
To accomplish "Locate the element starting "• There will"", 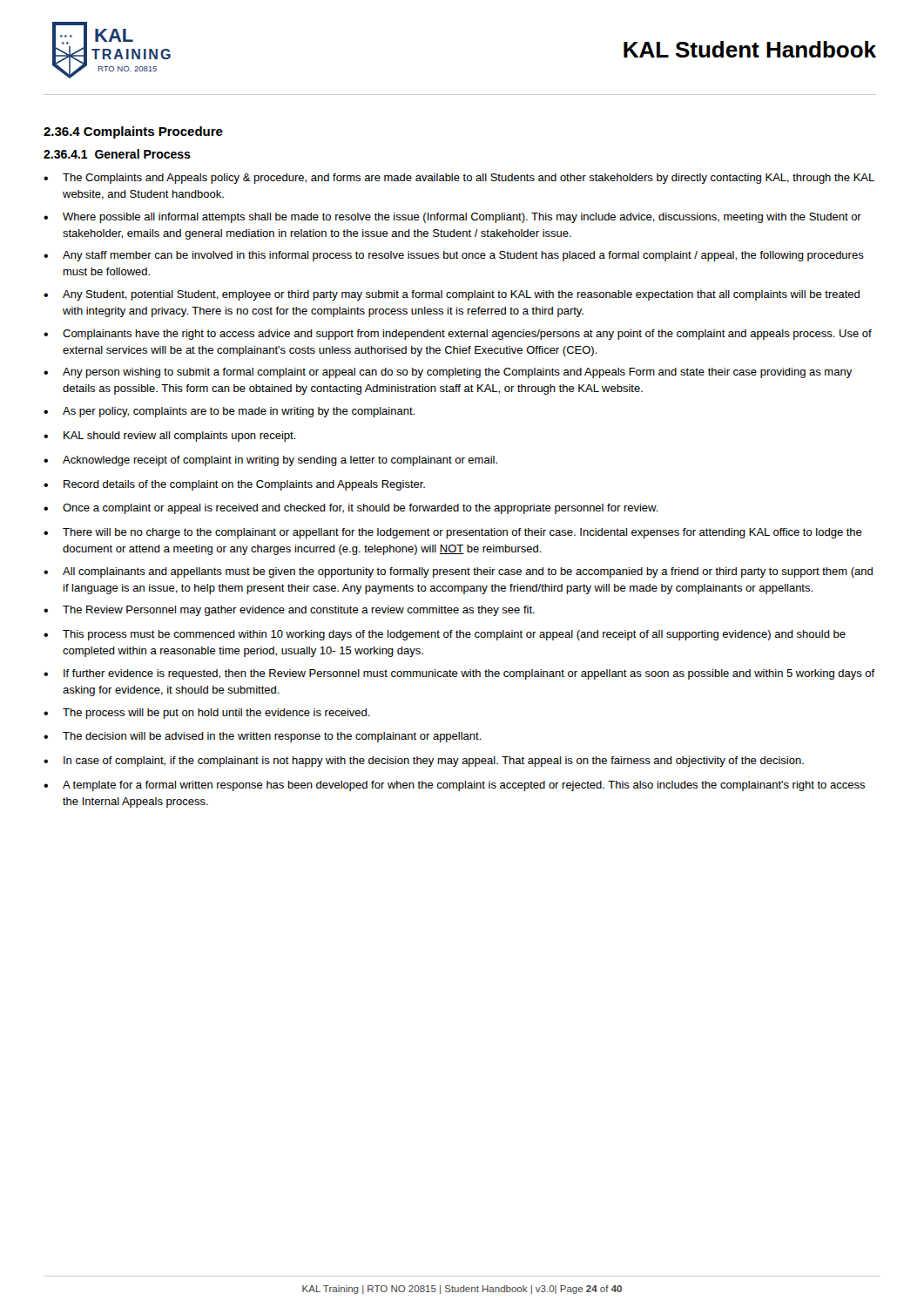I will (460, 541).
